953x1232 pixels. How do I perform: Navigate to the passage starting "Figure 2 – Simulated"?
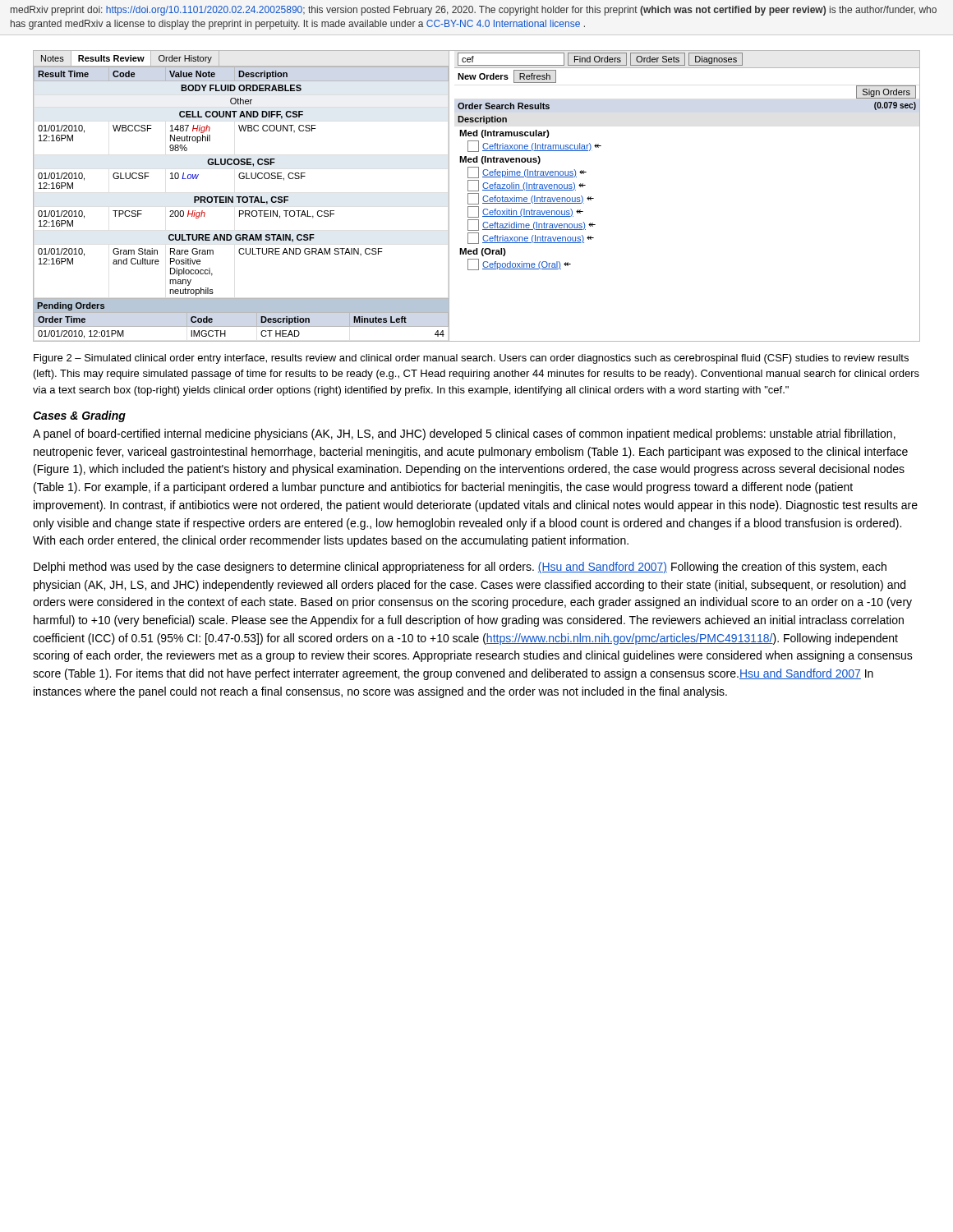(476, 373)
